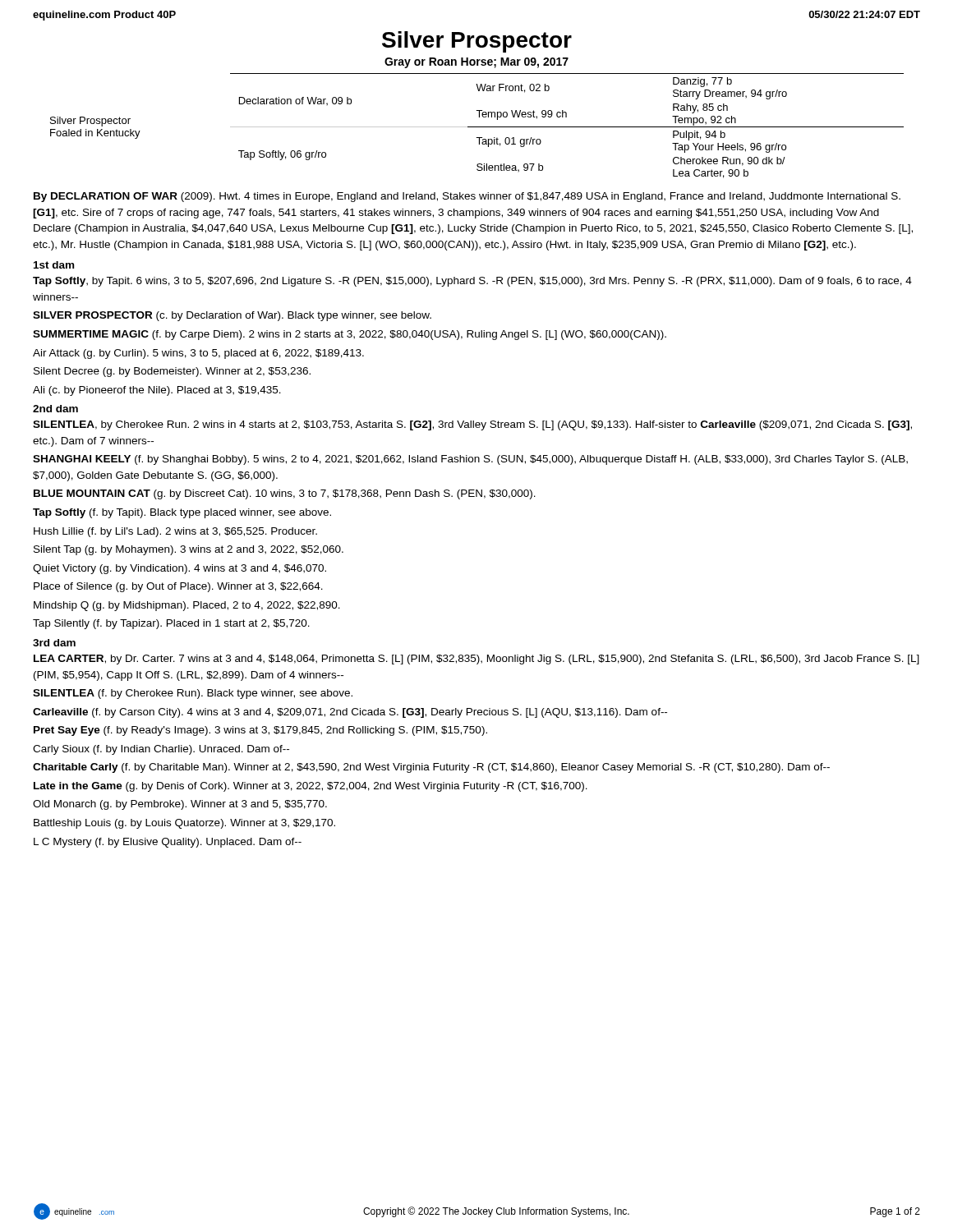Select the text block with the text "BLUE MOUNTAIN CAT (g."
Image resolution: width=953 pixels, height=1232 pixels.
284,494
